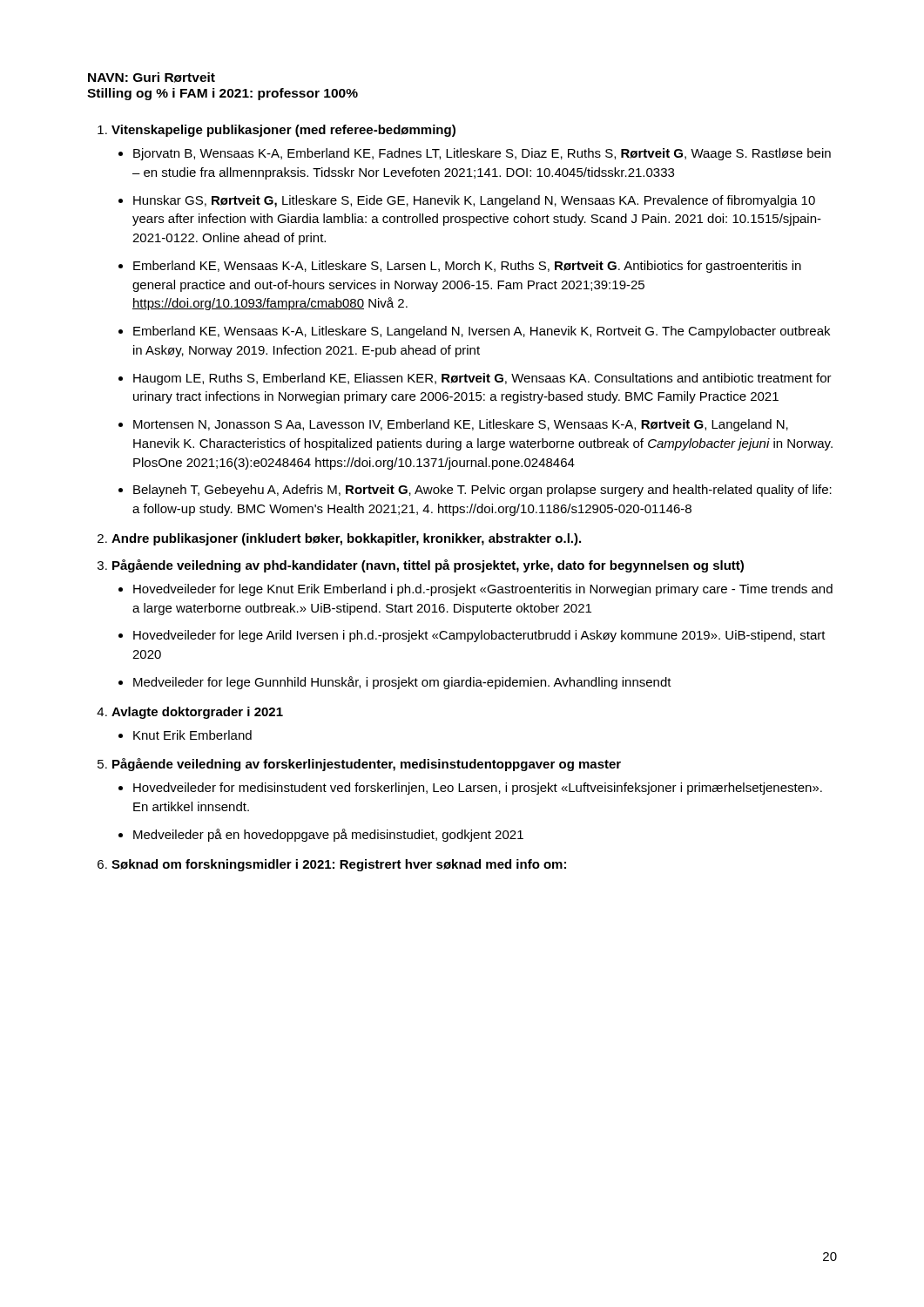Locate the element starting "Belayneh T, Gebeyehu"
924x1307 pixels.
point(482,499)
